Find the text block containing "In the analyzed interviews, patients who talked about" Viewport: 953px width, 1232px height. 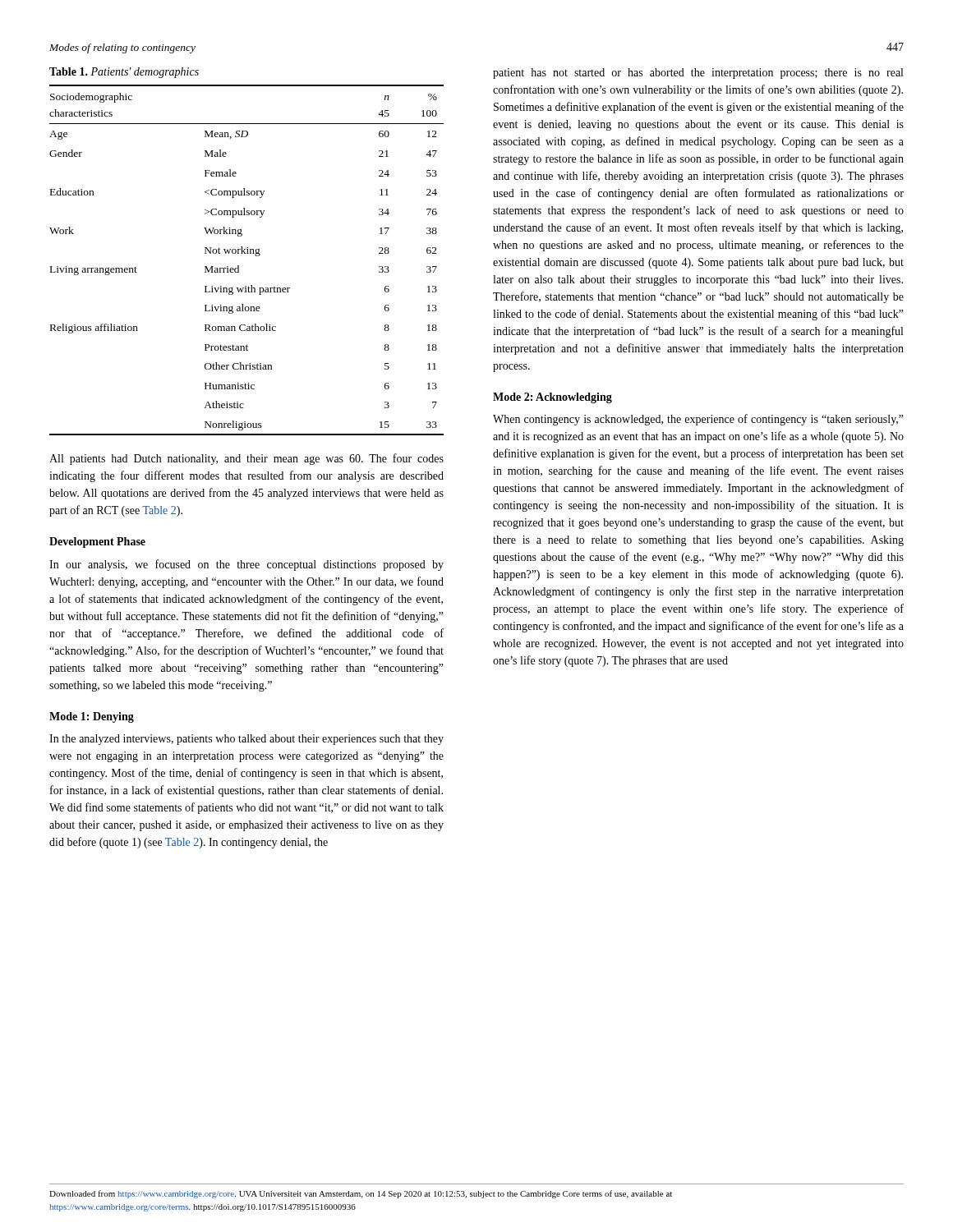point(246,791)
